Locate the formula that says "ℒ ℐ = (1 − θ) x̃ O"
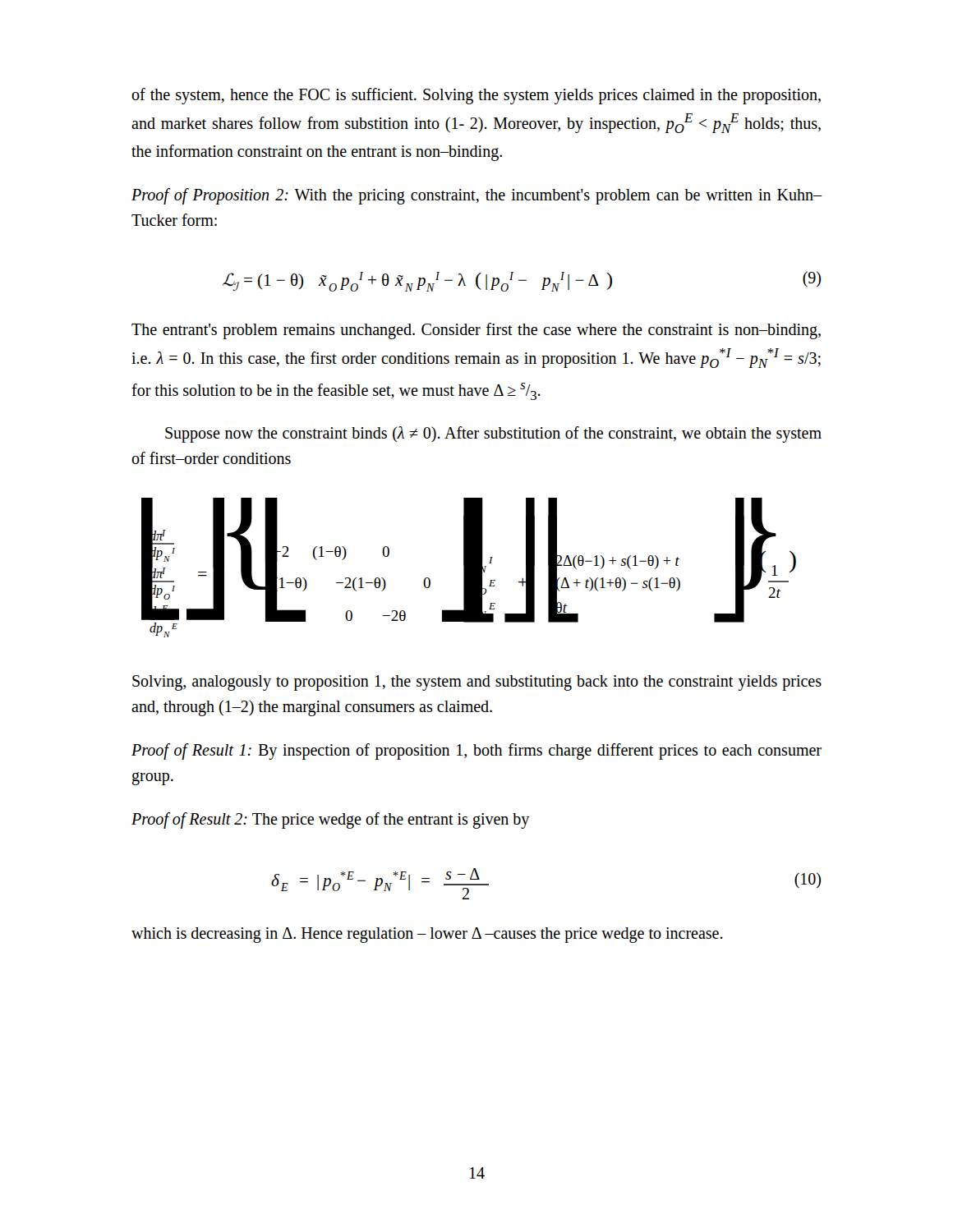This screenshot has width=953, height=1232. [522, 278]
